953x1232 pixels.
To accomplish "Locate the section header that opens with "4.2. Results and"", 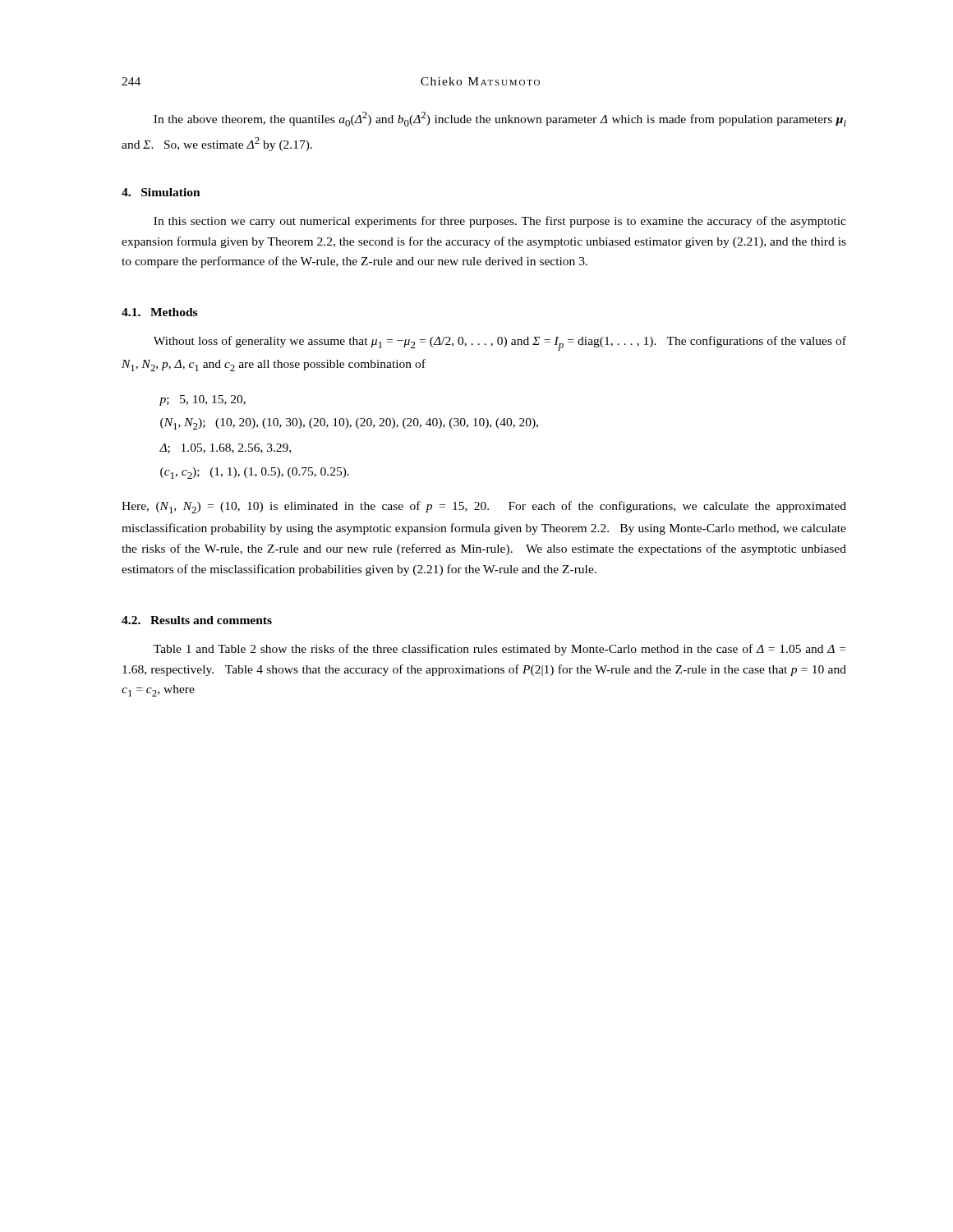I will click(x=197, y=620).
